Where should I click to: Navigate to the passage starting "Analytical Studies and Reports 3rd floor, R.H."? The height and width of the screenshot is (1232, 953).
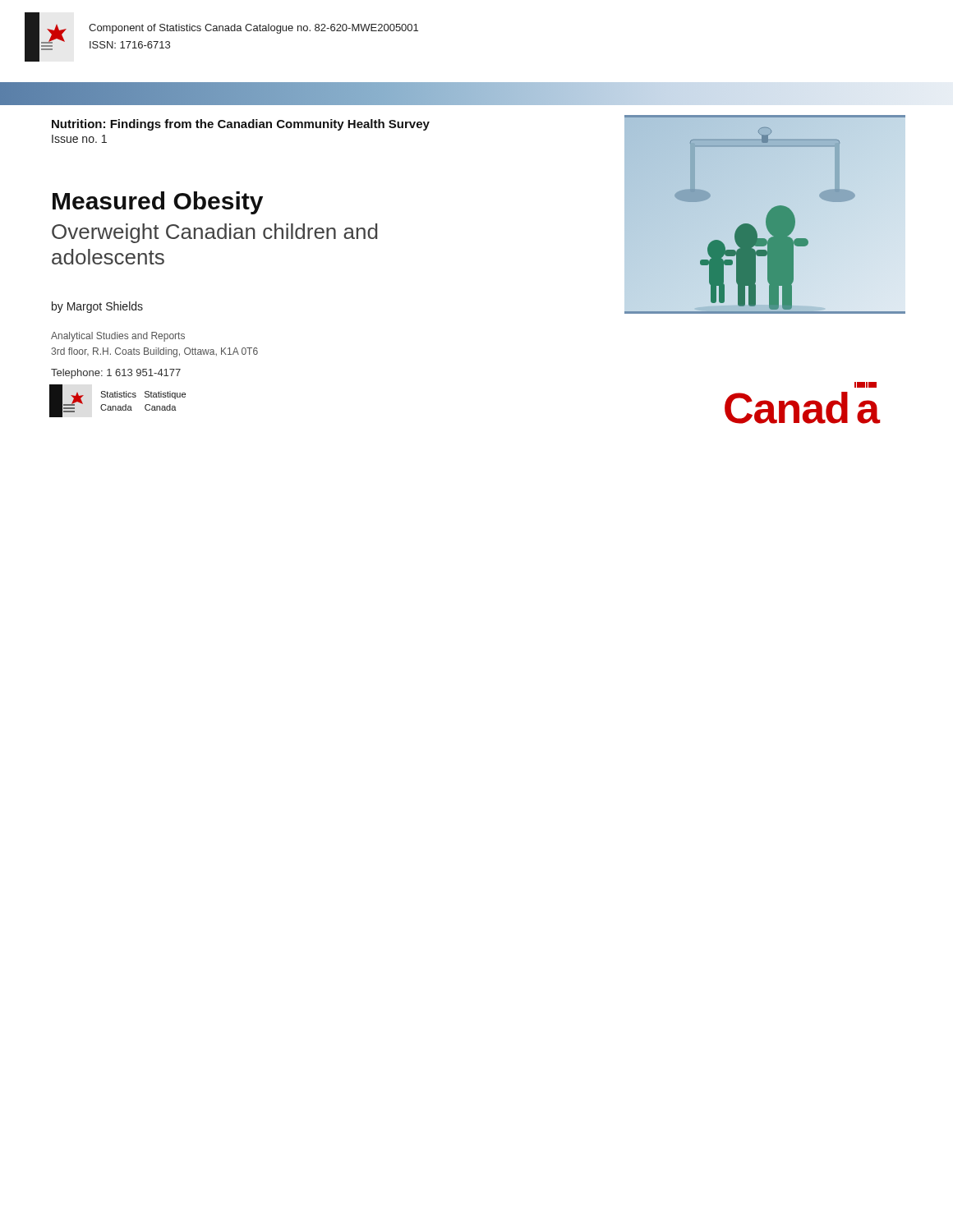pos(154,344)
